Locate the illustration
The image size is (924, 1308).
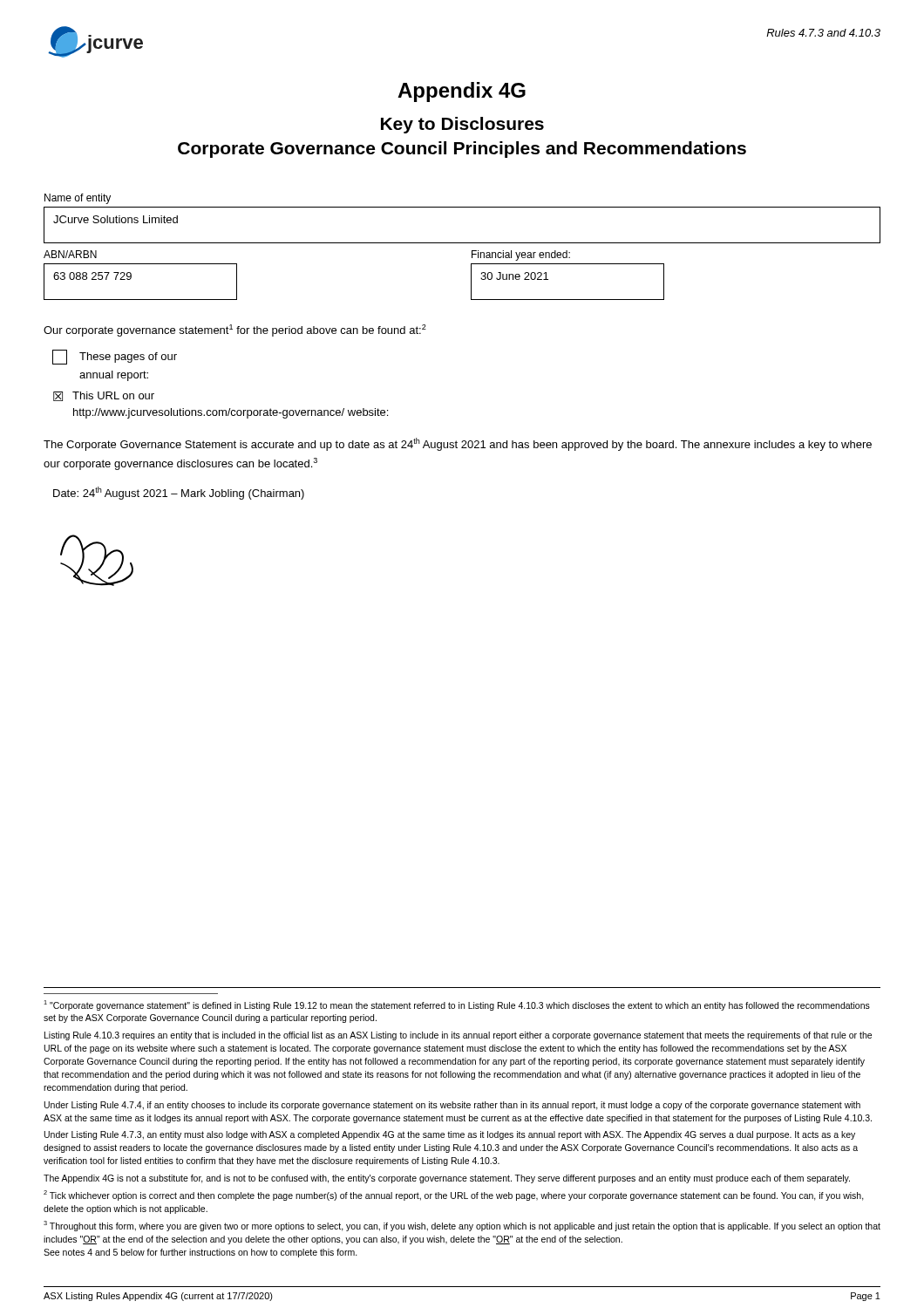click(x=466, y=559)
